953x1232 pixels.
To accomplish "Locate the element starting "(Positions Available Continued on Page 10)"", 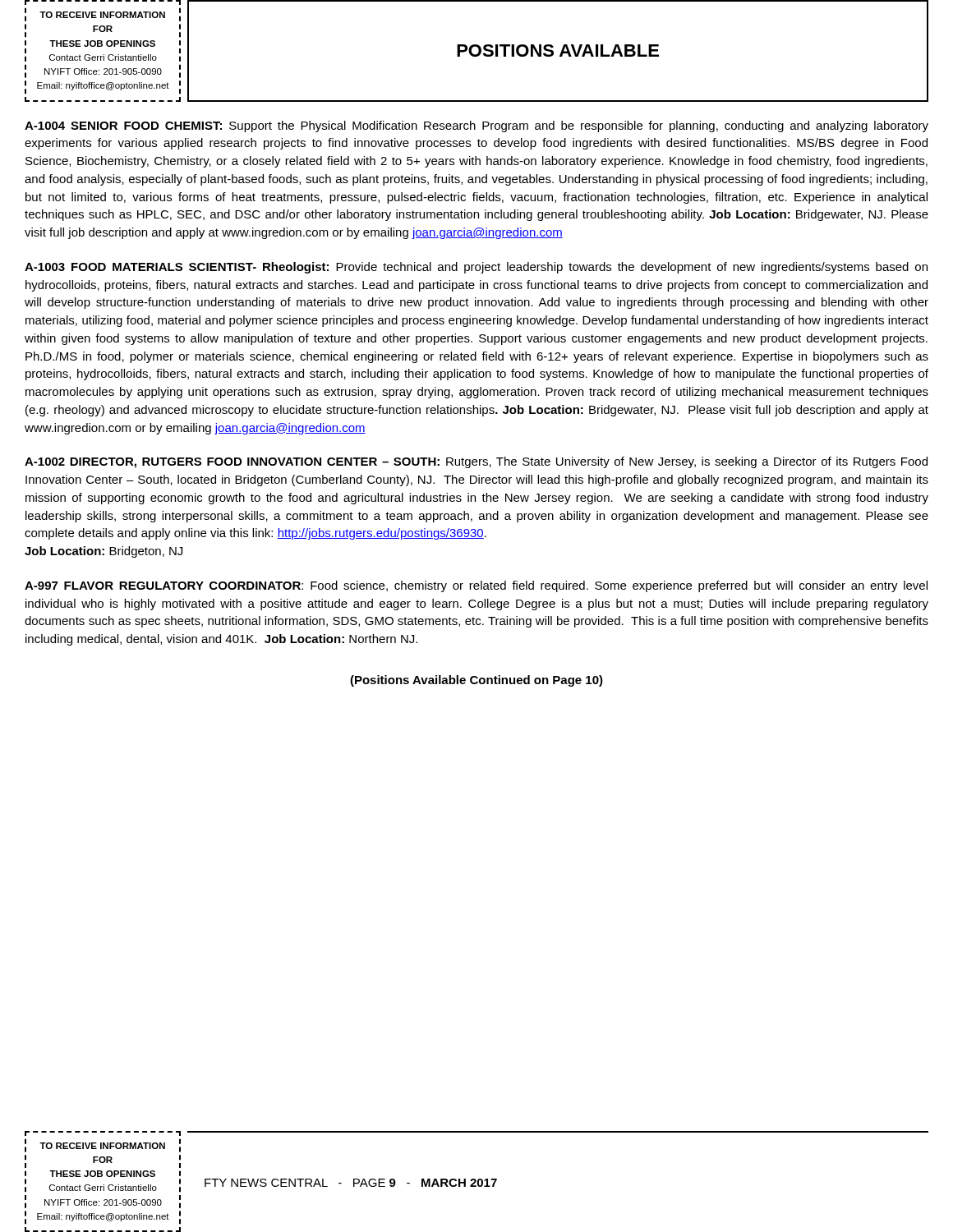I will [x=476, y=679].
